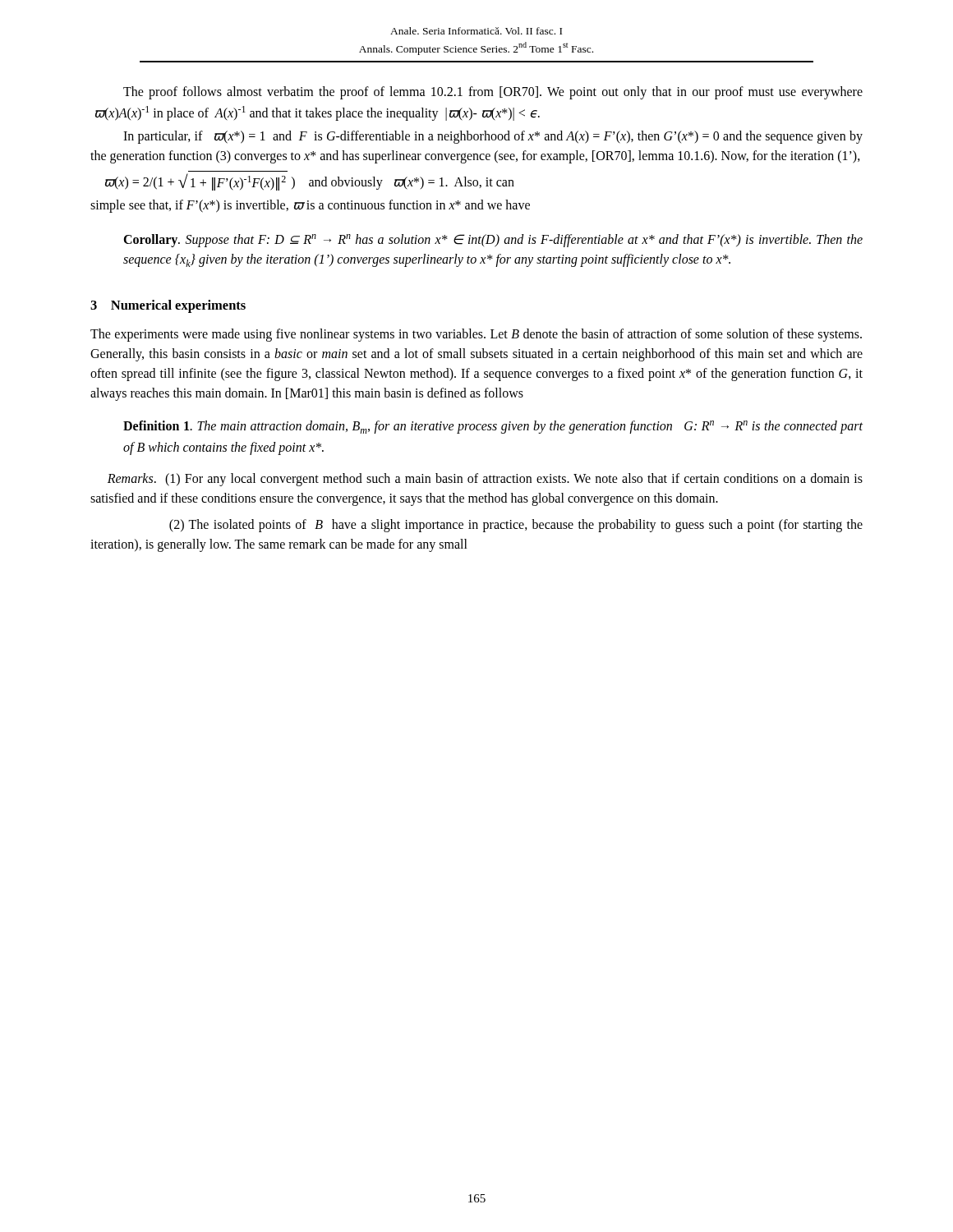Find the block starting "Corollary. Suppose that F: D ⊆"
The image size is (953, 1232).
[493, 250]
